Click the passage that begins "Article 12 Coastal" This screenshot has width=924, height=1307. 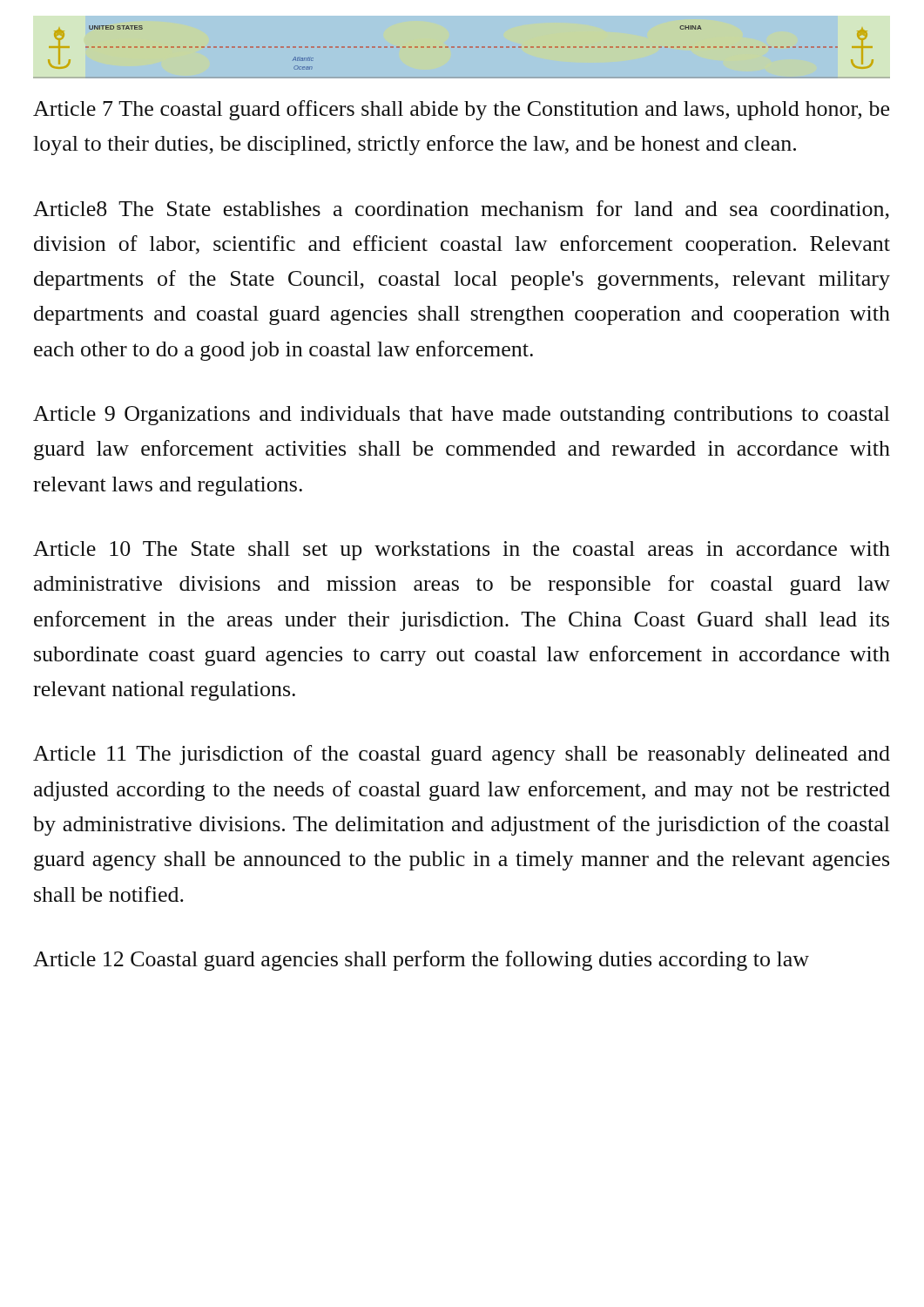click(x=421, y=959)
